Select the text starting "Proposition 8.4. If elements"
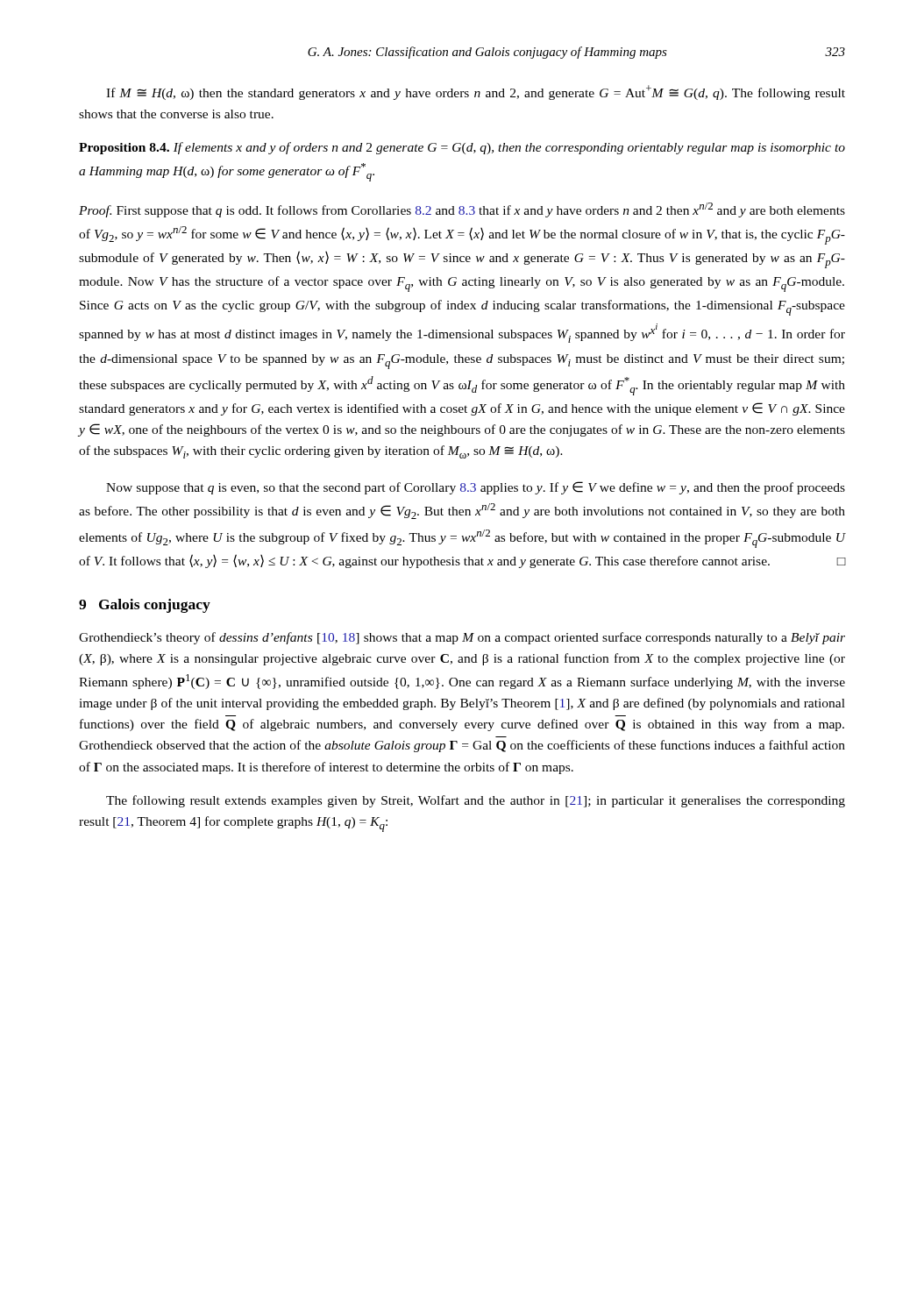924x1315 pixels. [x=462, y=161]
